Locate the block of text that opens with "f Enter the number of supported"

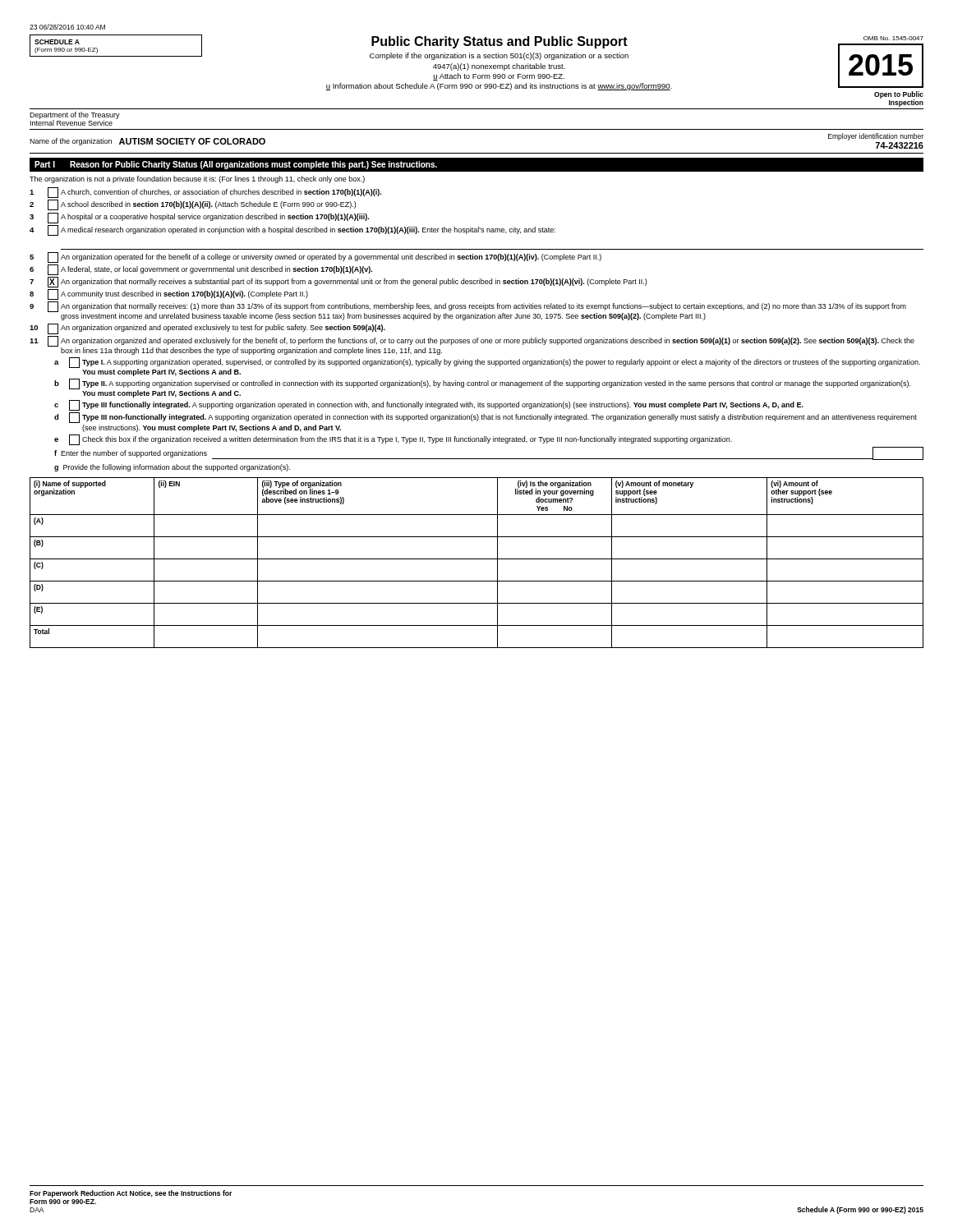pyautogui.click(x=489, y=453)
